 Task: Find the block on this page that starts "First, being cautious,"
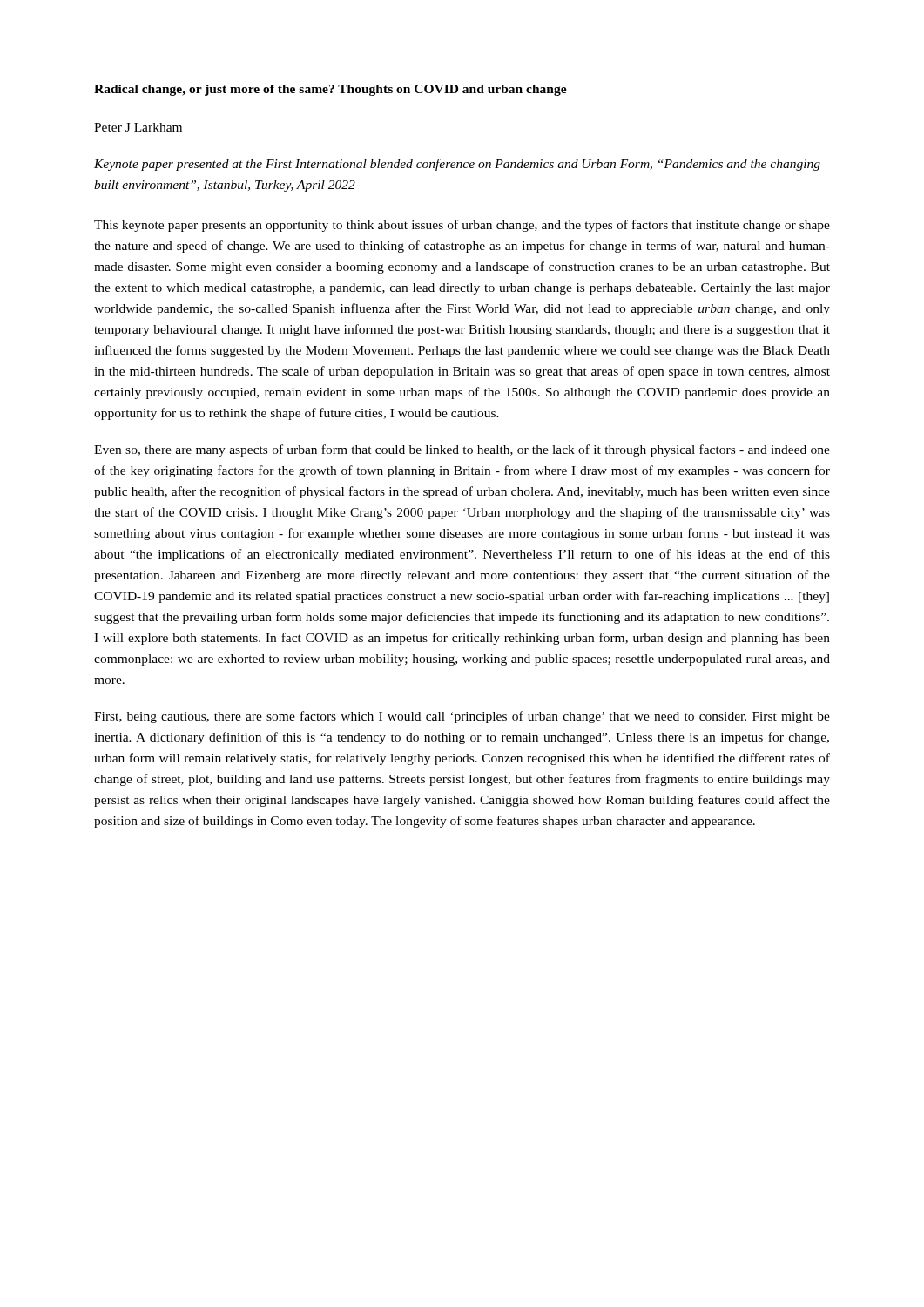462,769
